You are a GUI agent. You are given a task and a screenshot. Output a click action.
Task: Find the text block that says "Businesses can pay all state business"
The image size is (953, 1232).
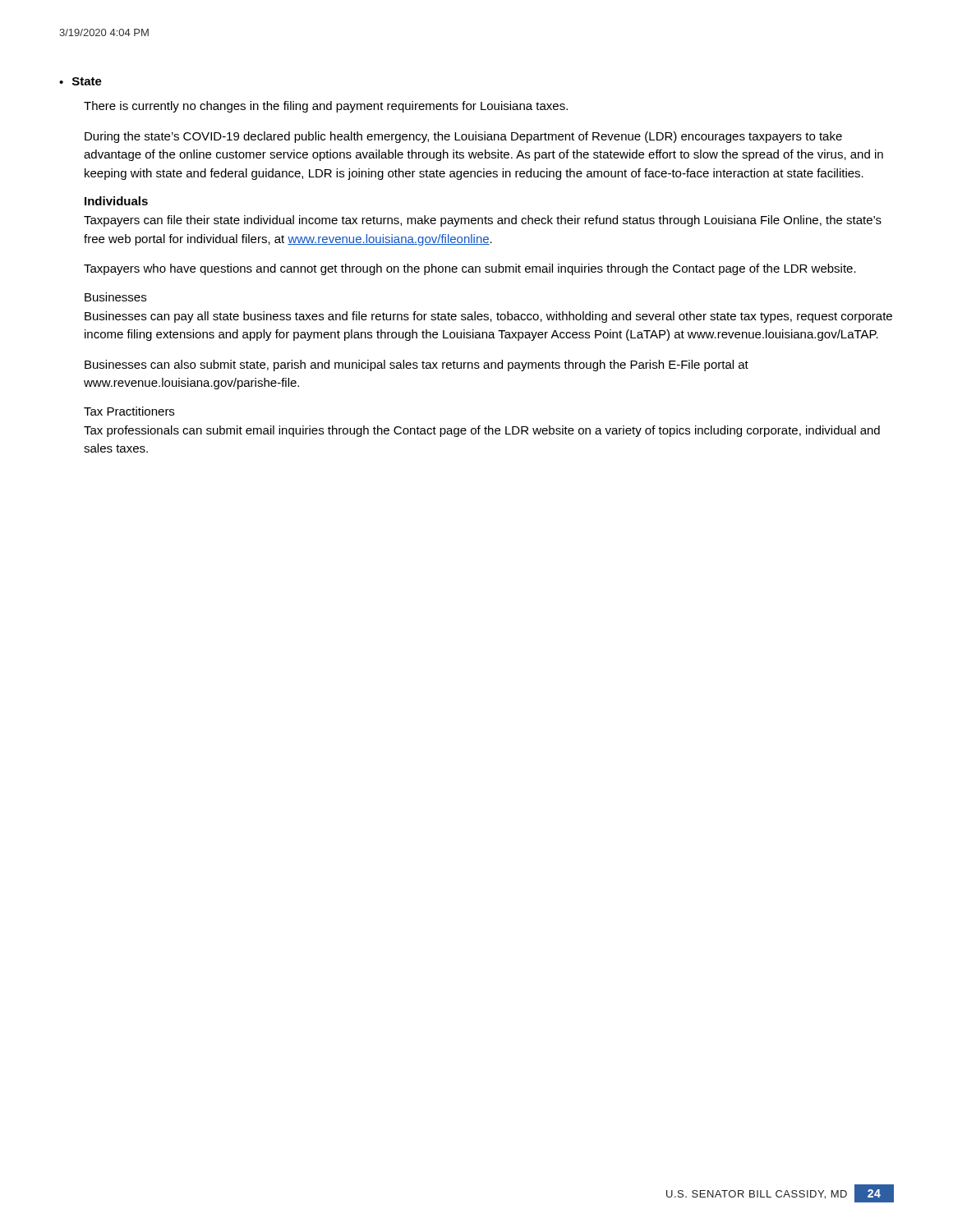(x=488, y=325)
